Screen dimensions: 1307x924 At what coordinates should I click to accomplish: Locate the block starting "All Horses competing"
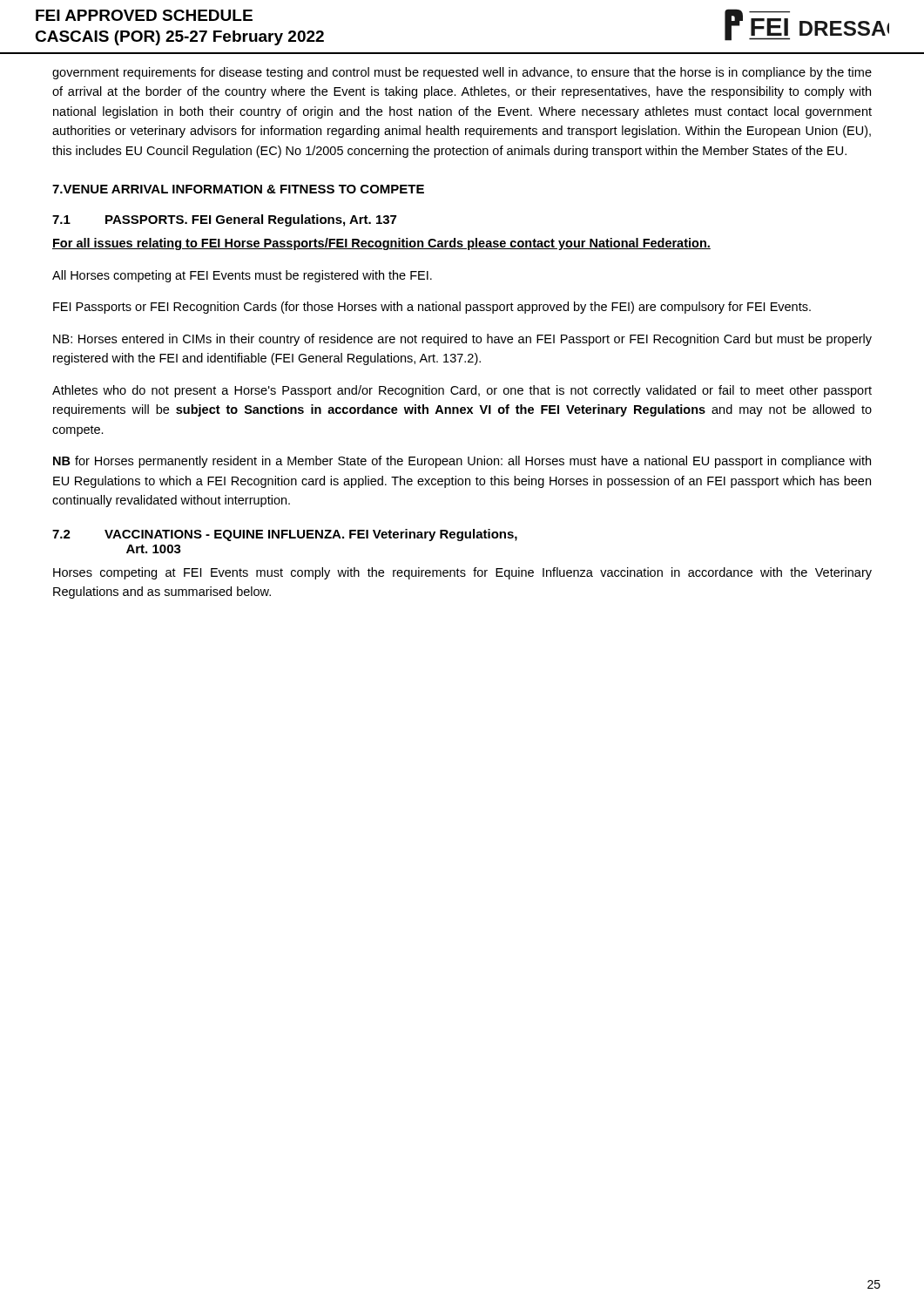[242, 275]
